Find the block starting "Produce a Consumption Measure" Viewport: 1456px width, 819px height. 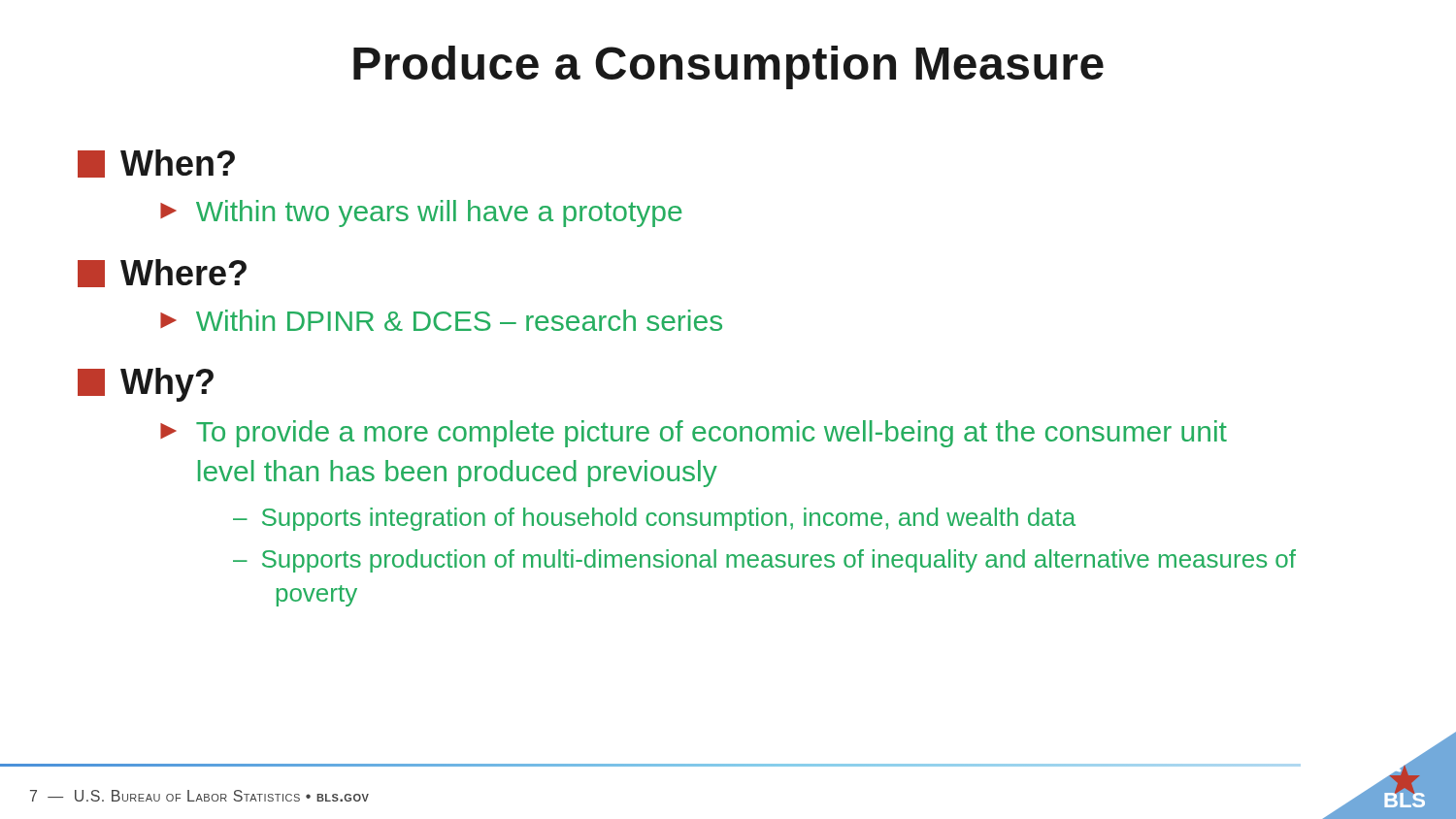pyautogui.click(x=728, y=64)
